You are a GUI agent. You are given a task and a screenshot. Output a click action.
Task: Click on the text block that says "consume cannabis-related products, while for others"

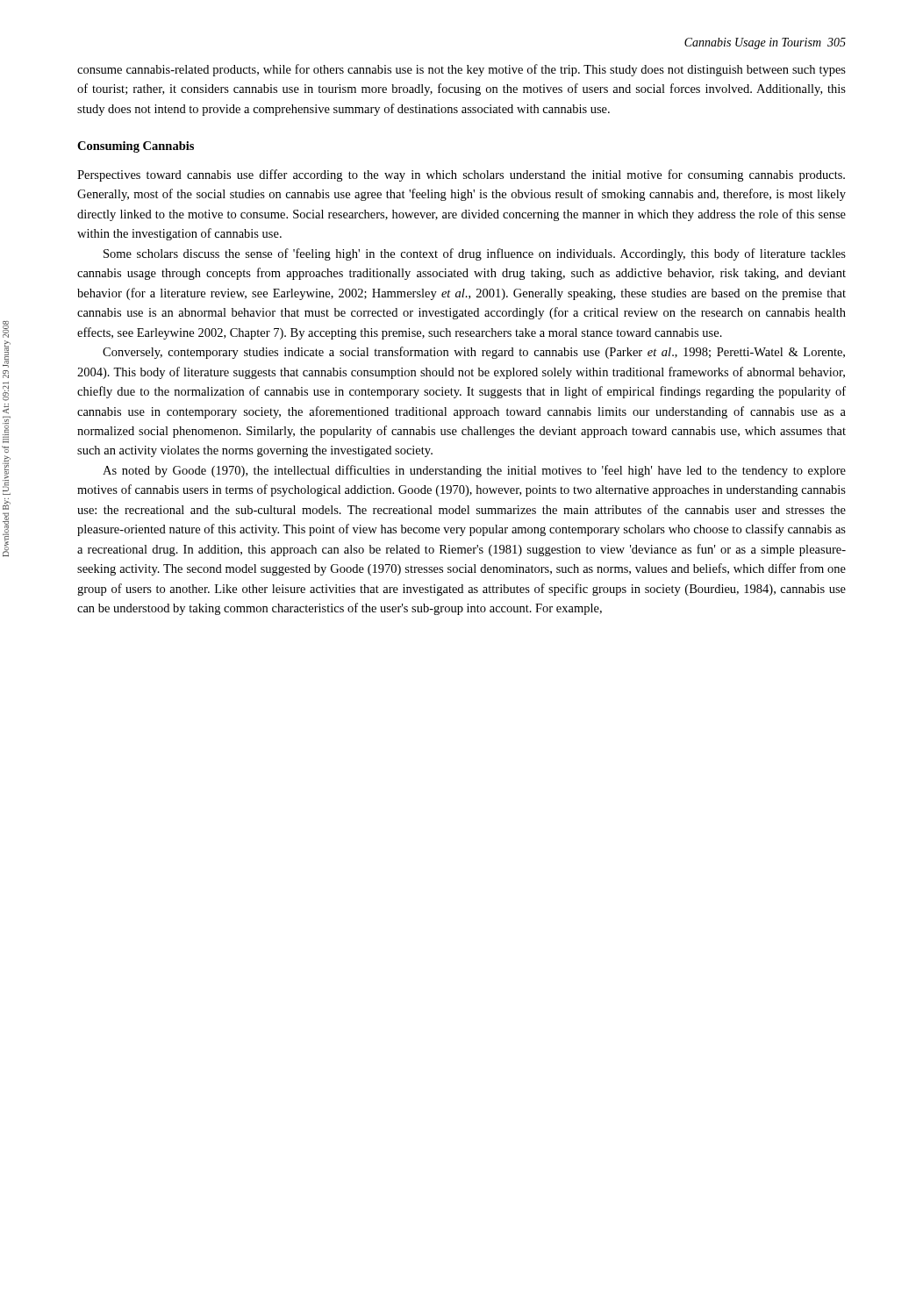pos(462,89)
